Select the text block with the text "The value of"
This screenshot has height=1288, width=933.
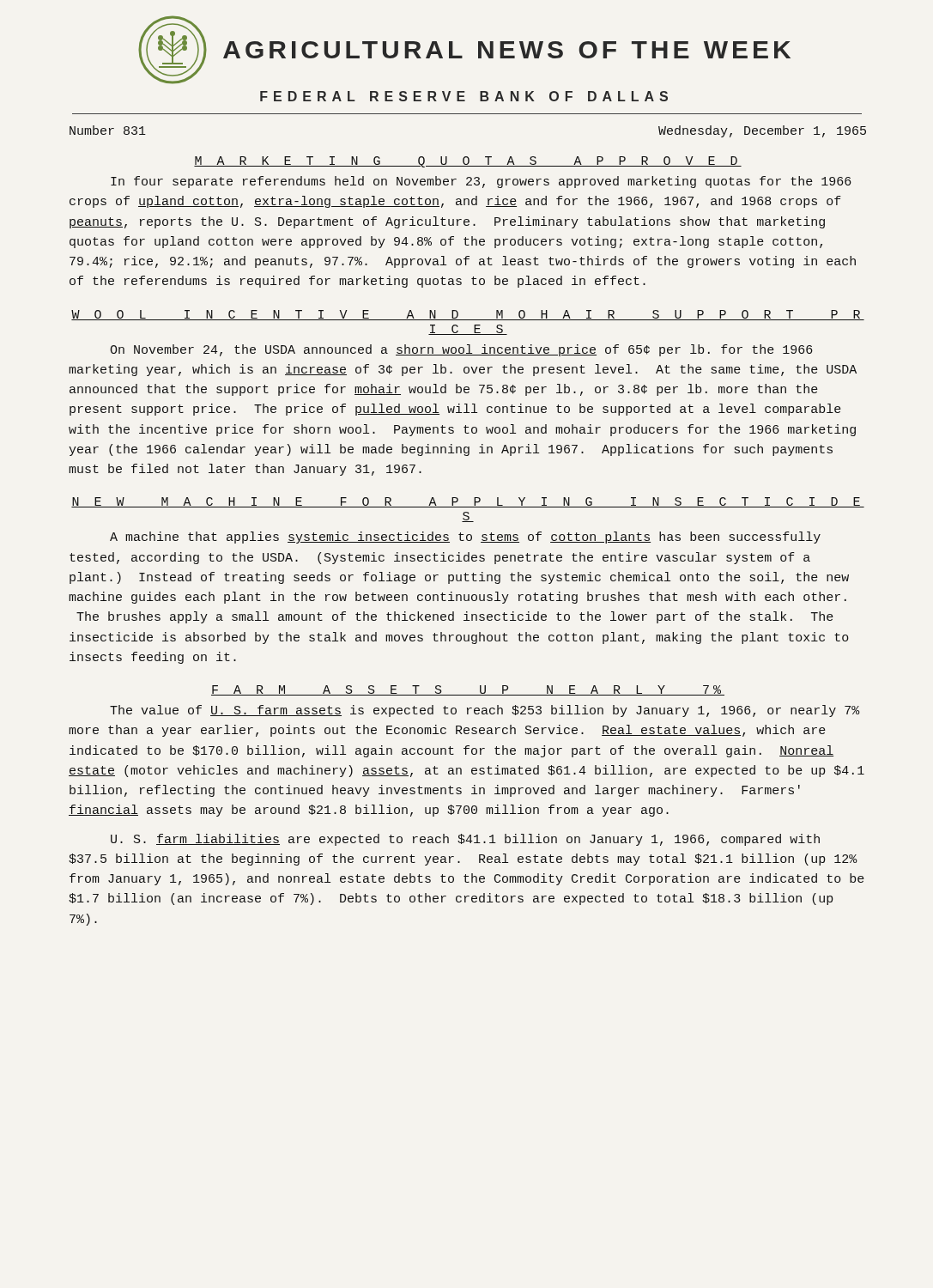coord(468,816)
